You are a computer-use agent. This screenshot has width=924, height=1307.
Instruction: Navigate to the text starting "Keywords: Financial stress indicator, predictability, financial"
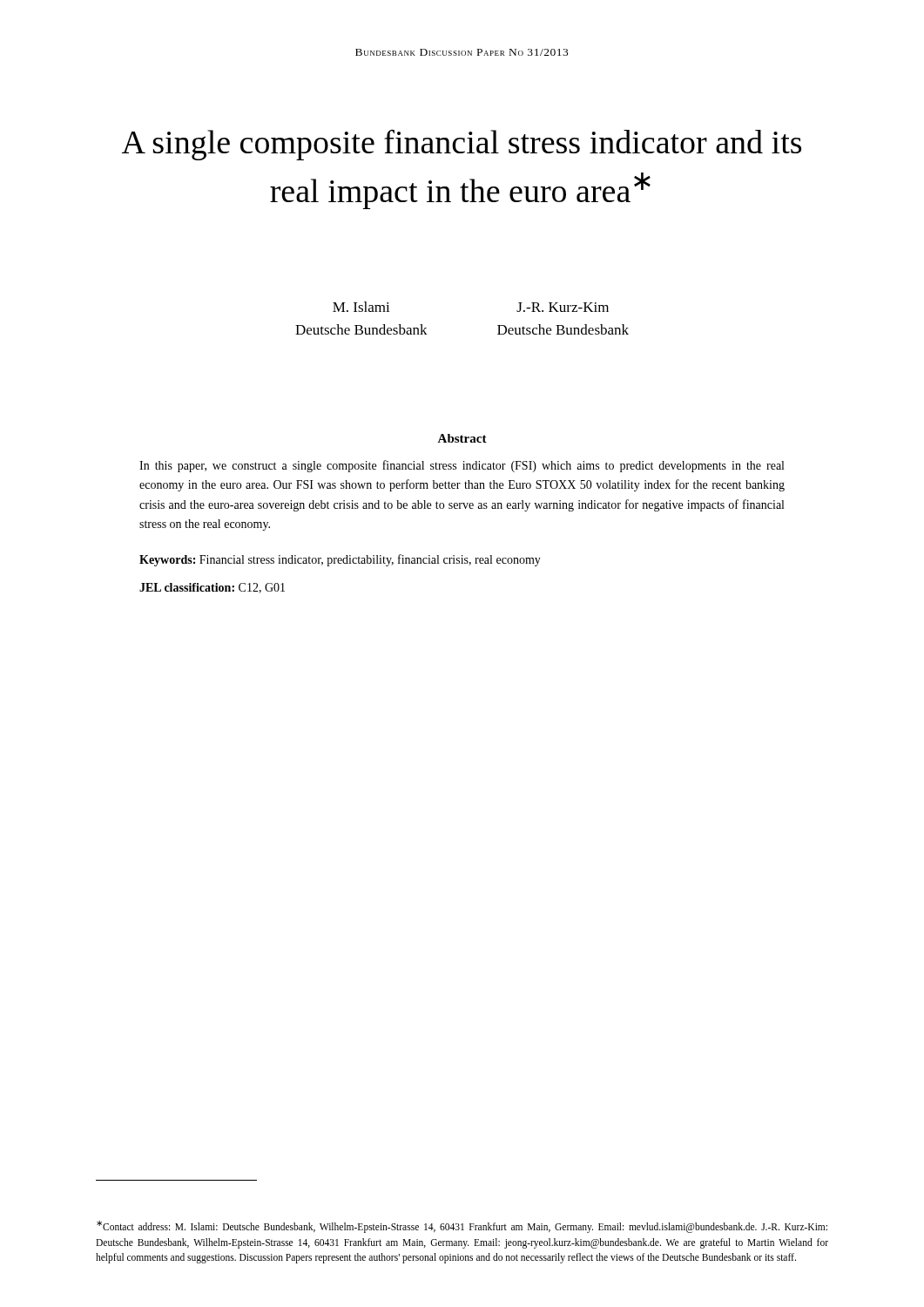[x=340, y=559]
